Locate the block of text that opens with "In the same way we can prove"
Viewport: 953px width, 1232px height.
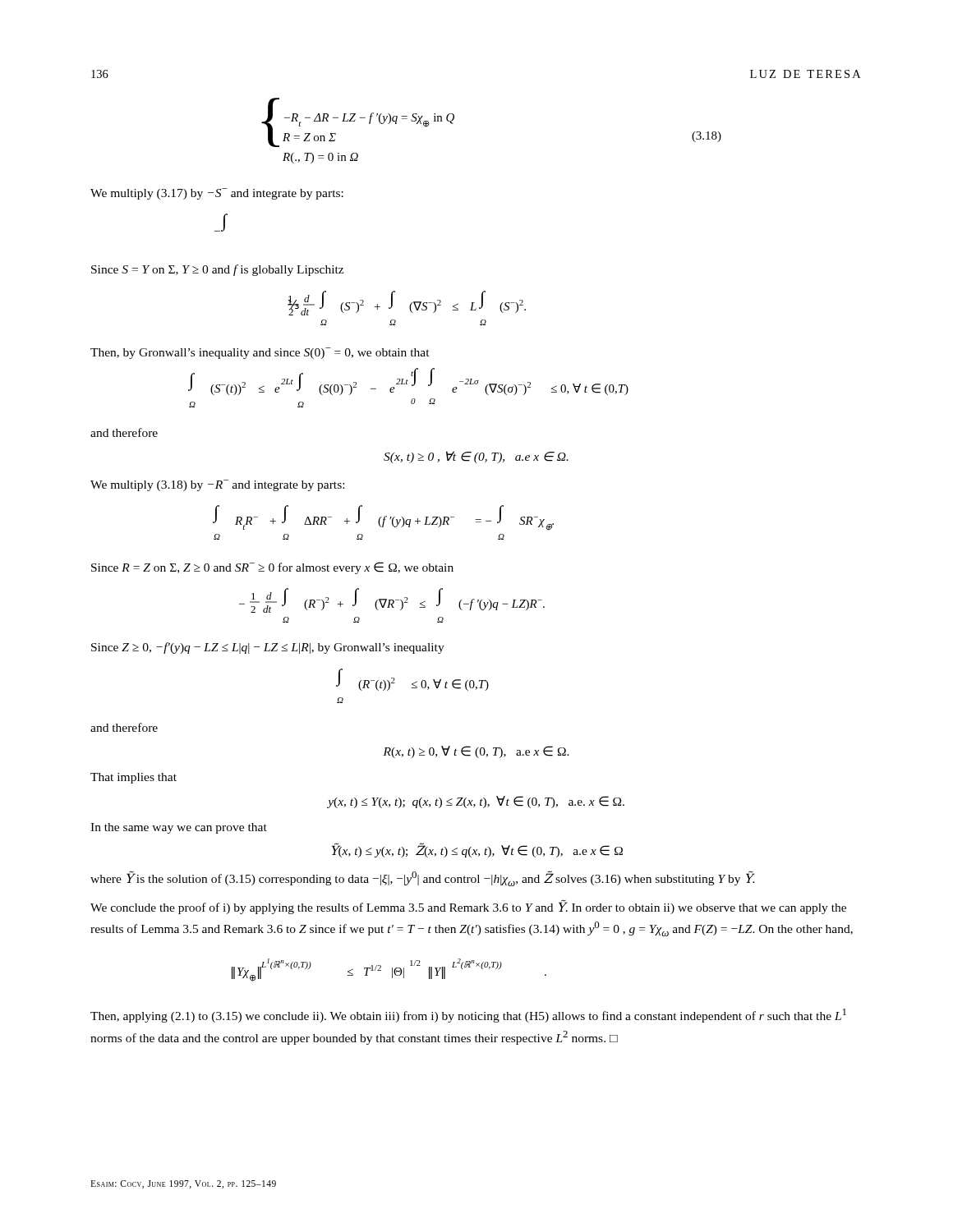tap(179, 827)
